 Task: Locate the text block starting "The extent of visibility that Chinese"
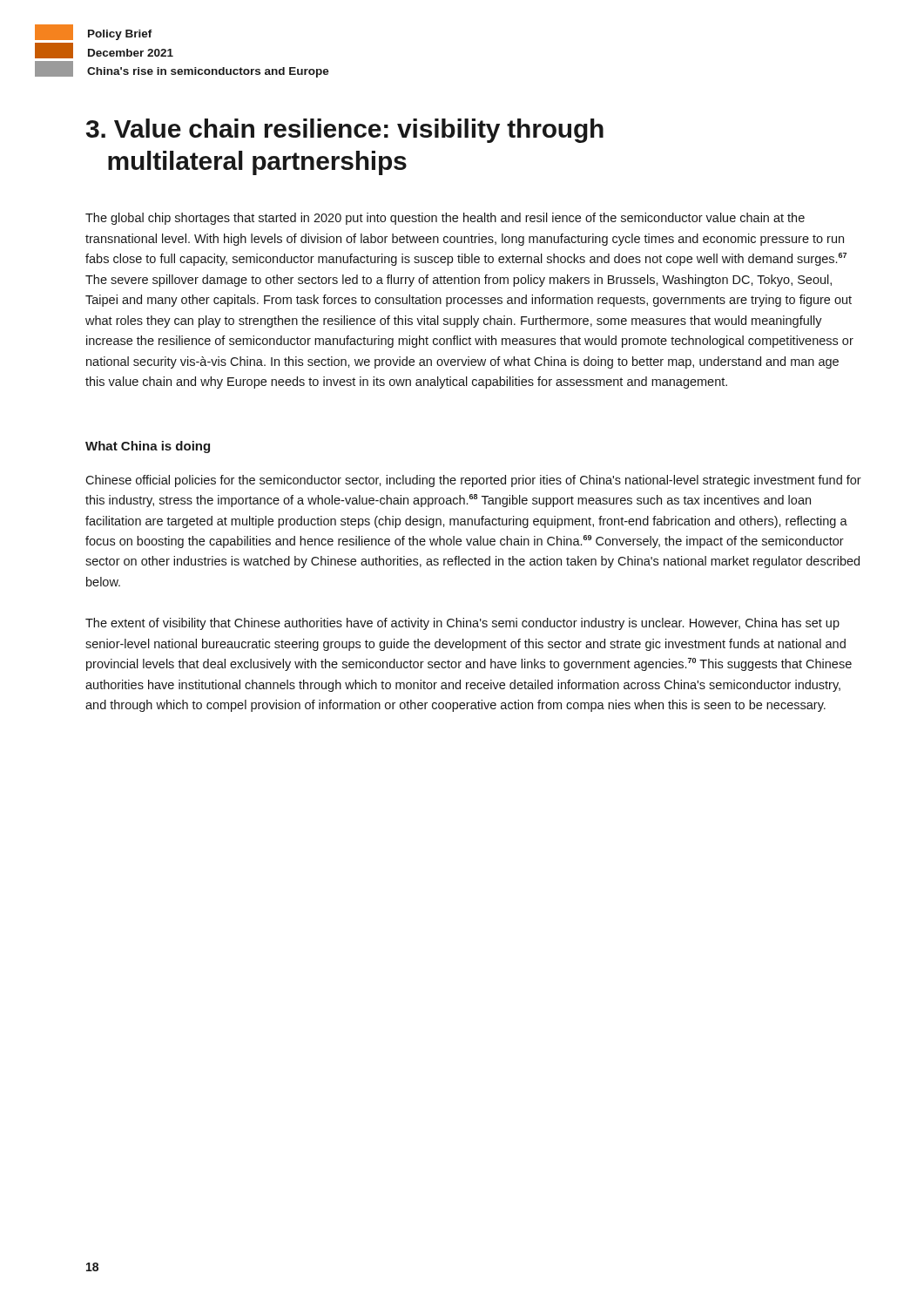[x=469, y=664]
